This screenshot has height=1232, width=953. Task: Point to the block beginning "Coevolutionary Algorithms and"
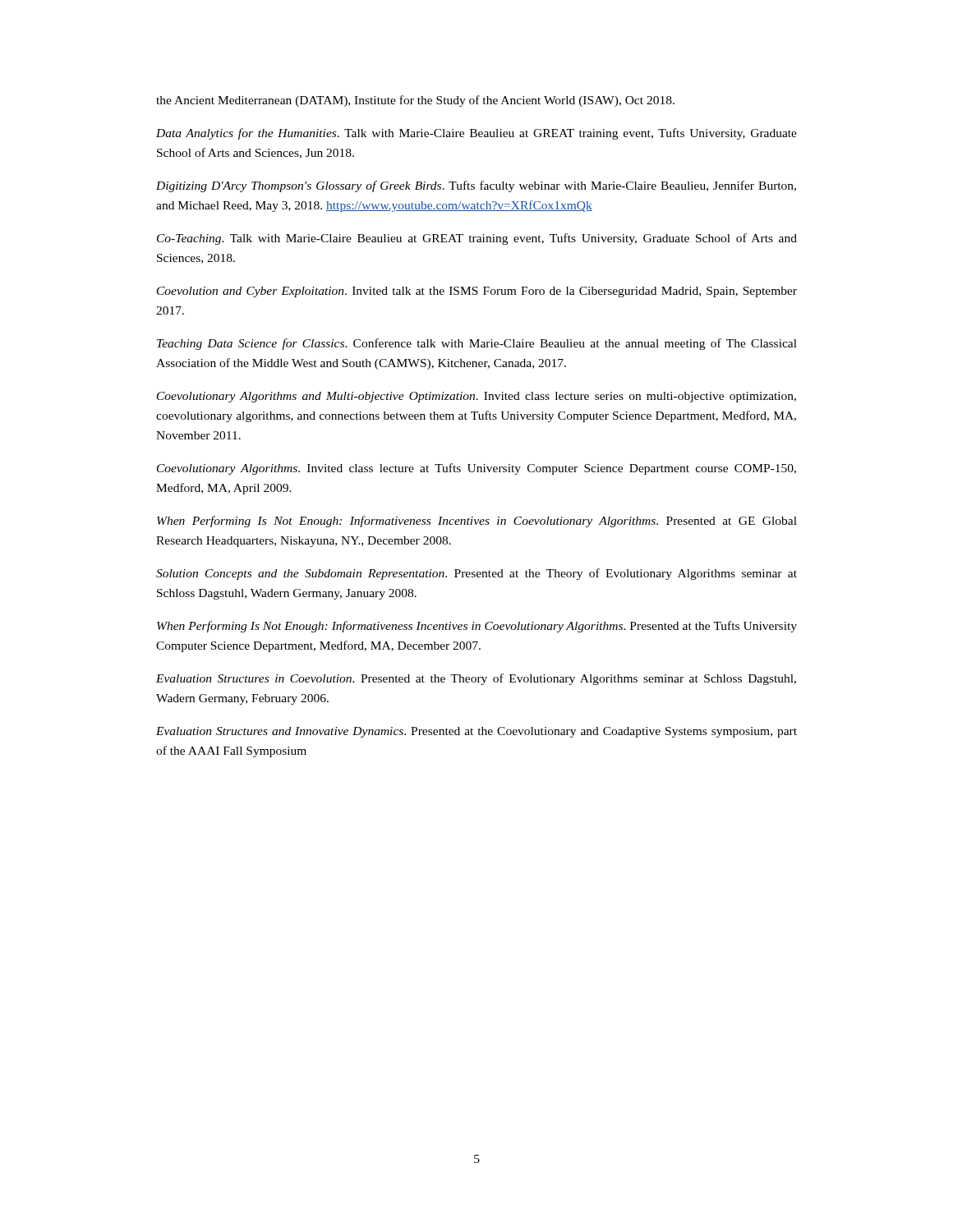click(x=476, y=415)
